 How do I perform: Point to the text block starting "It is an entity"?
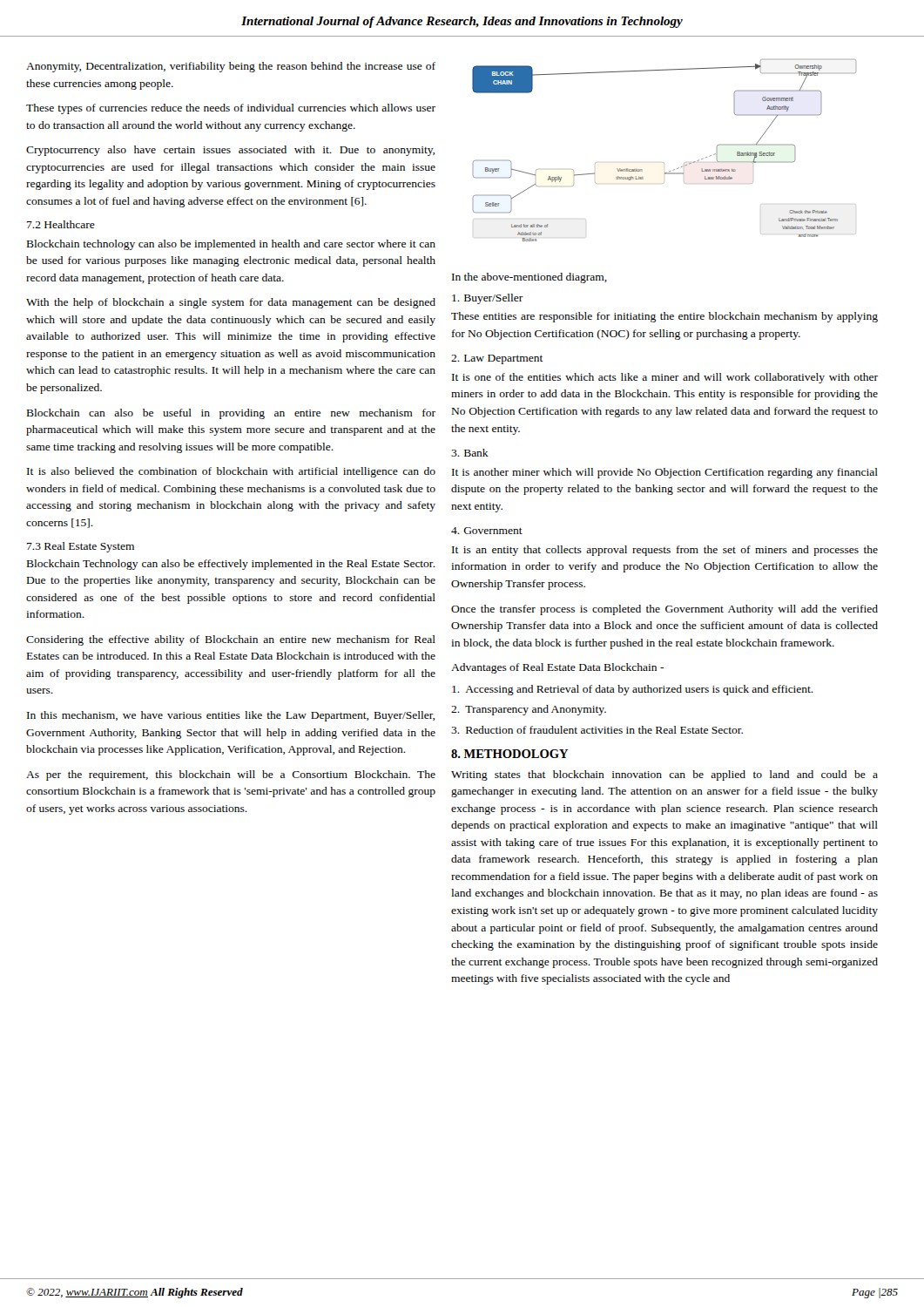coord(664,566)
